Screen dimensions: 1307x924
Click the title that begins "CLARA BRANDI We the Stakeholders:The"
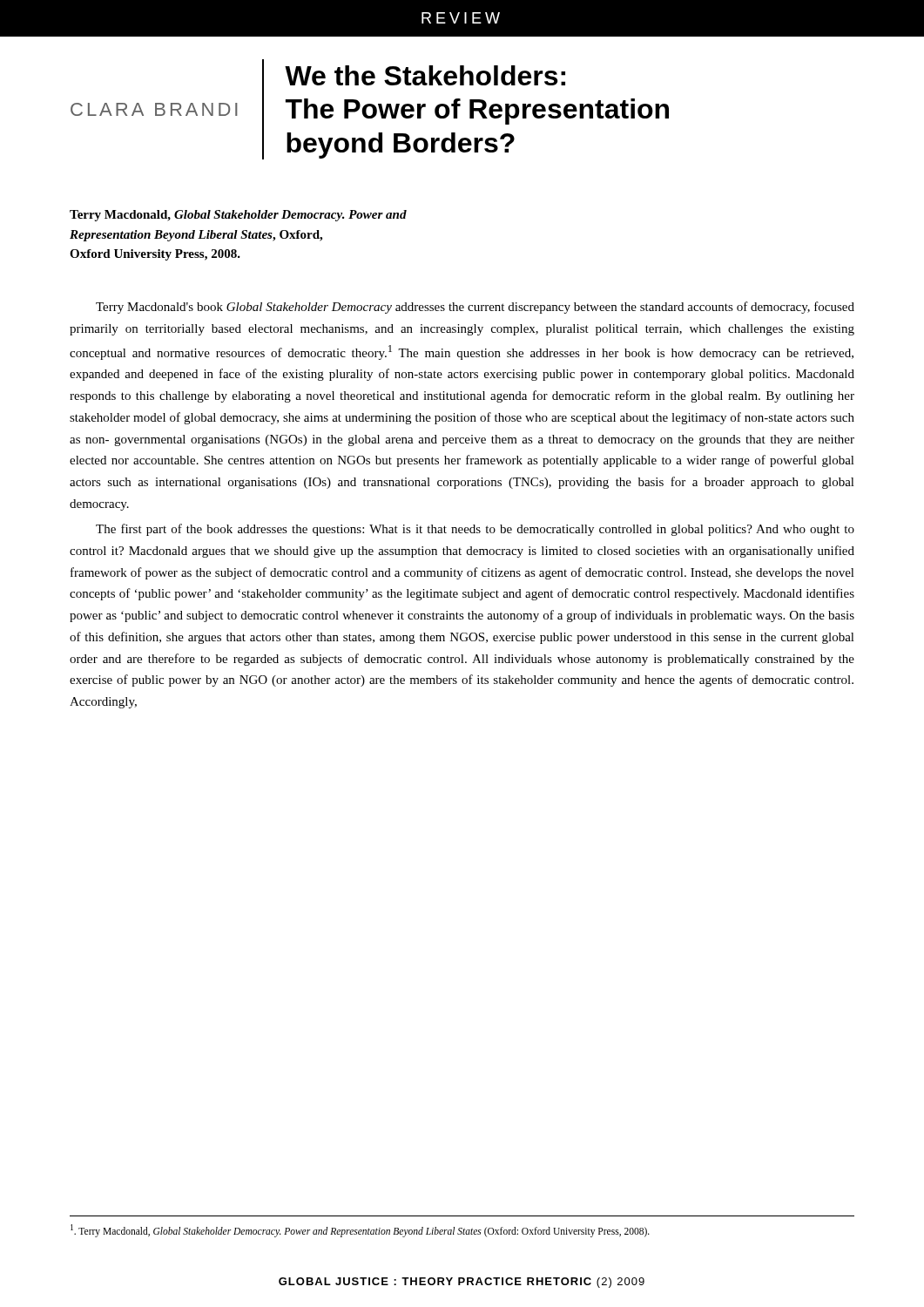(370, 109)
